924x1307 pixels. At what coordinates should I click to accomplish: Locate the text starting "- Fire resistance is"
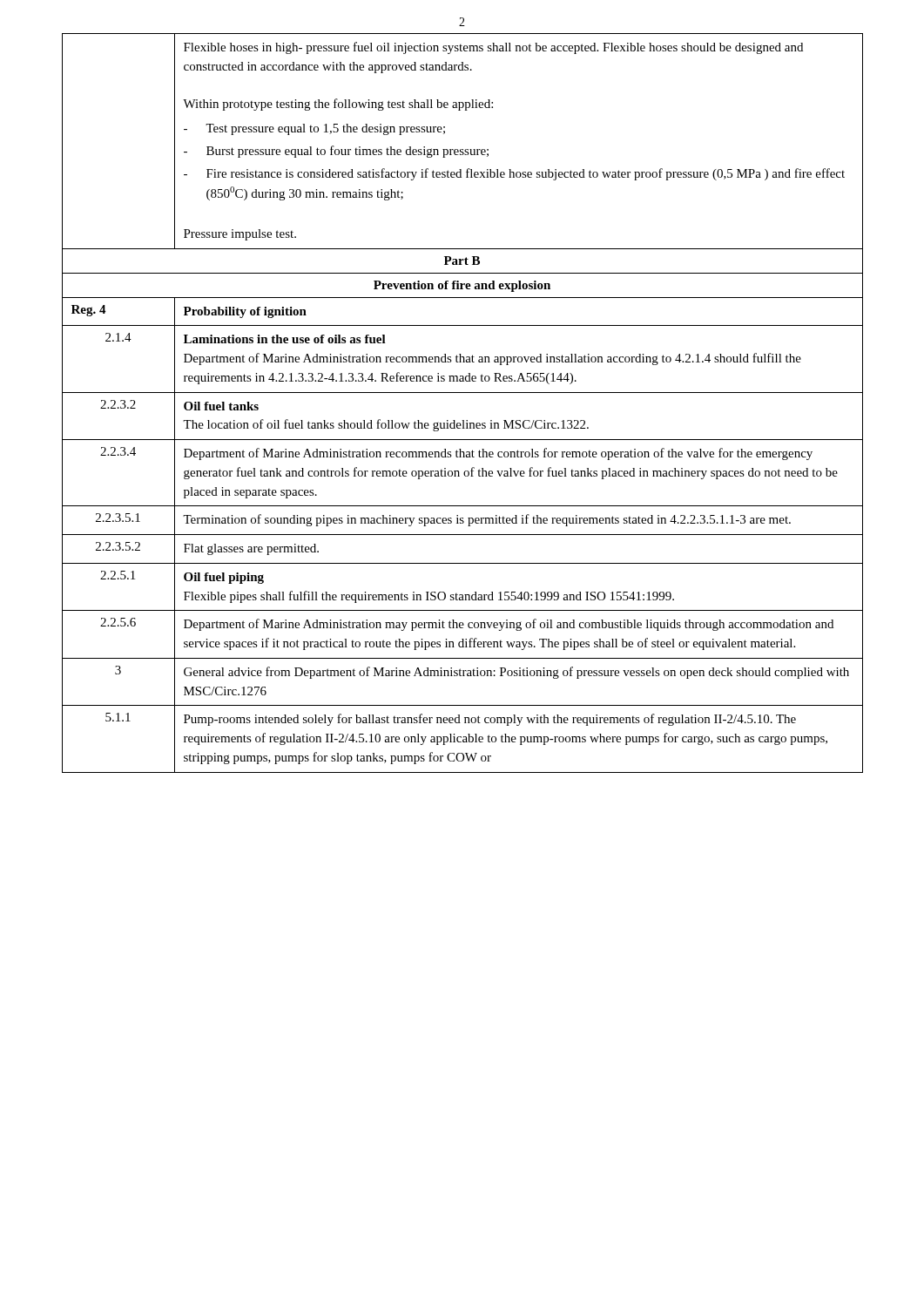coord(518,184)
